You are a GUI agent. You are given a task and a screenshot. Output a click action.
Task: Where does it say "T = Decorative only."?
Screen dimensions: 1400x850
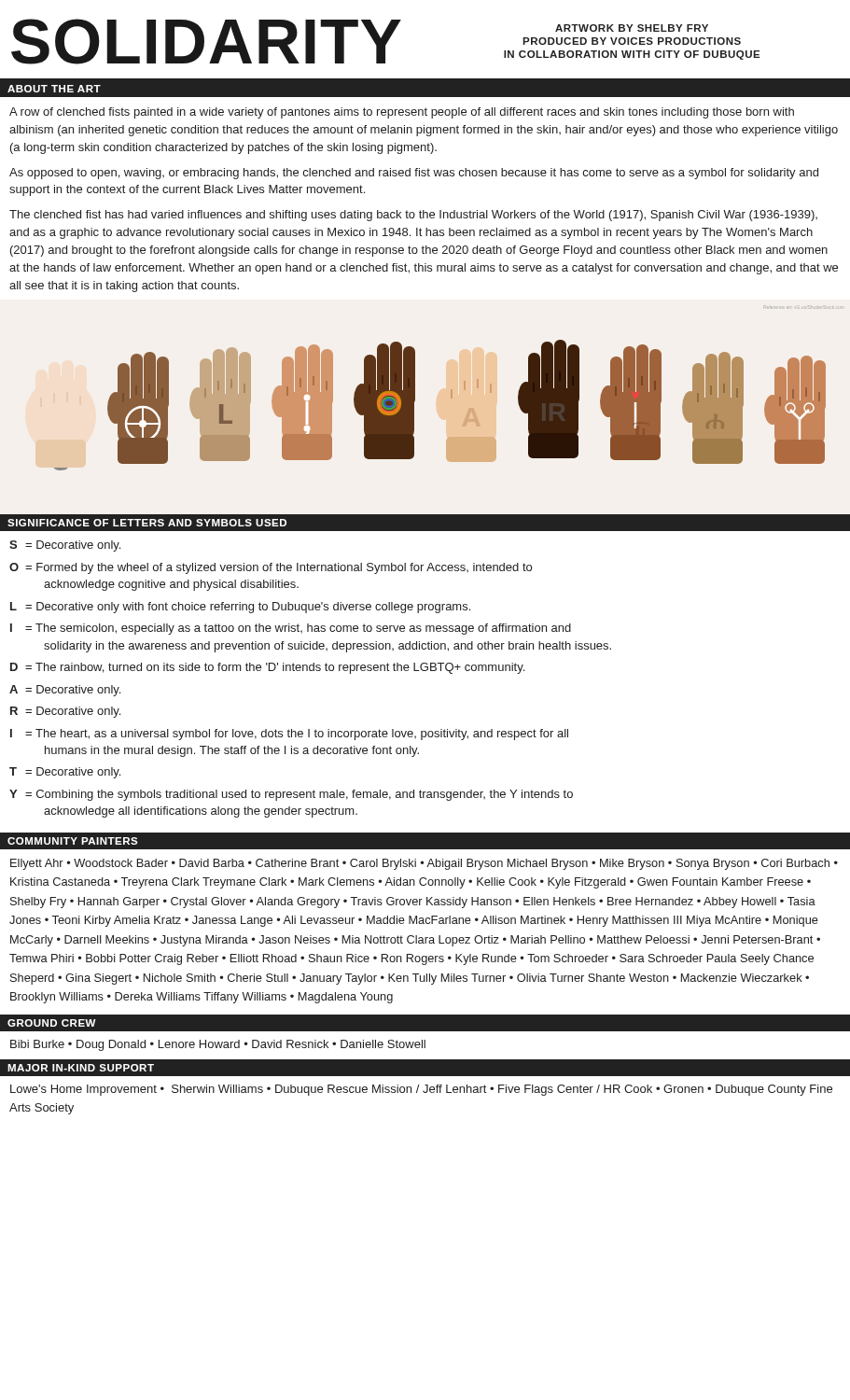[65, 773]
